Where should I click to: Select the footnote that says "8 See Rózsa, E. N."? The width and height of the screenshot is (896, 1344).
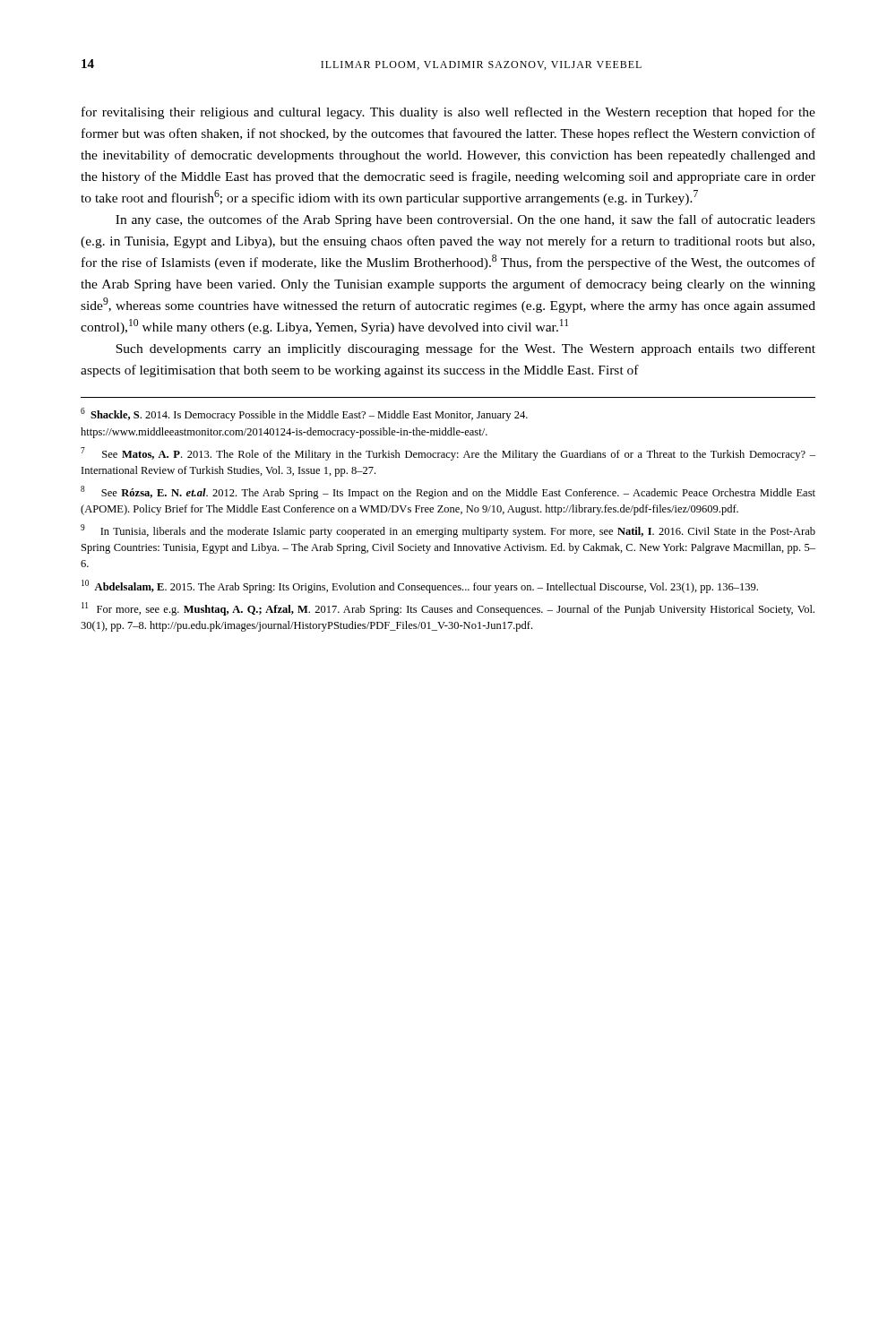[x=448, y=500]
